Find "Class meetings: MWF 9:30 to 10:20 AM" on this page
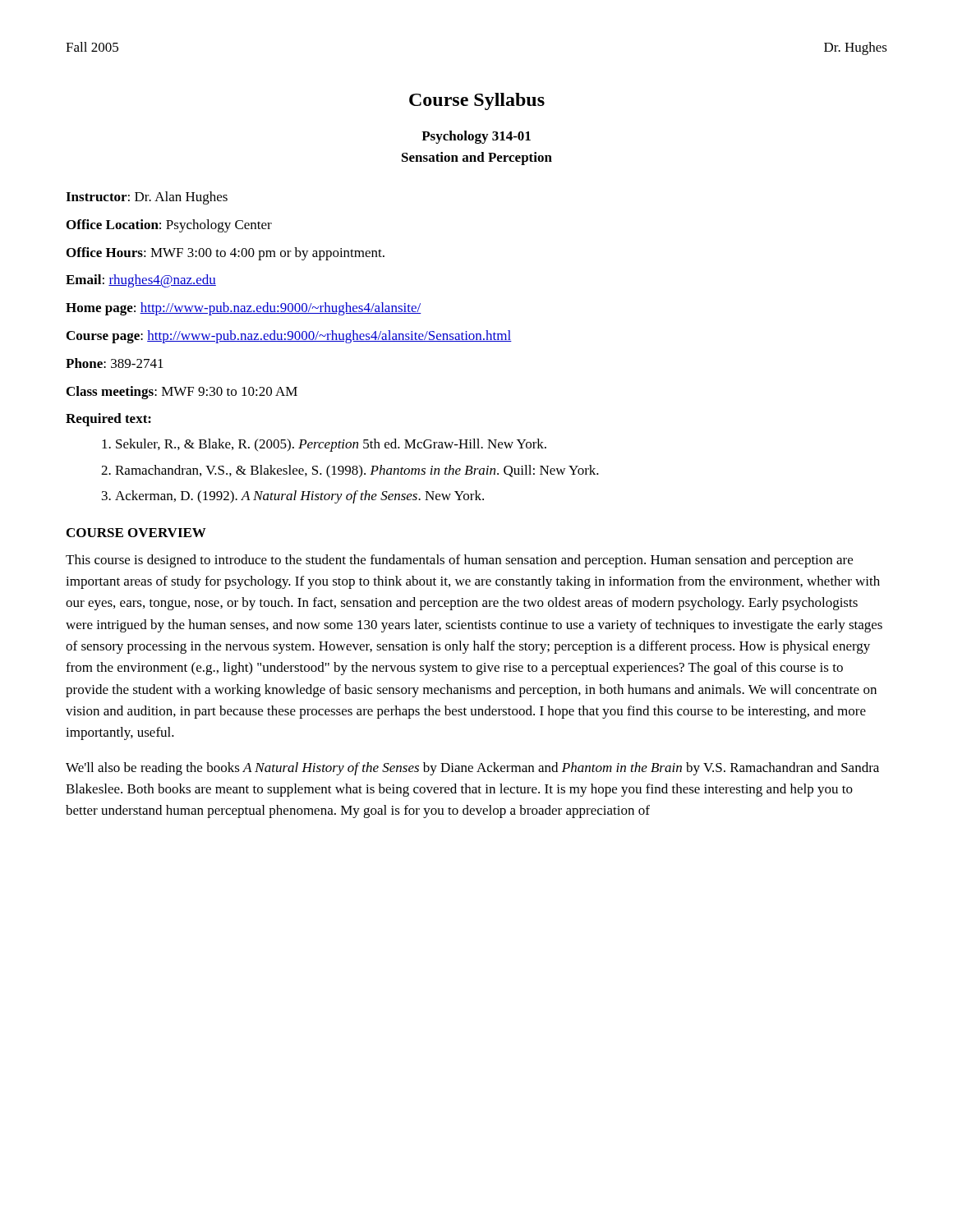953x1232 pixels. [x=182, y=391]
